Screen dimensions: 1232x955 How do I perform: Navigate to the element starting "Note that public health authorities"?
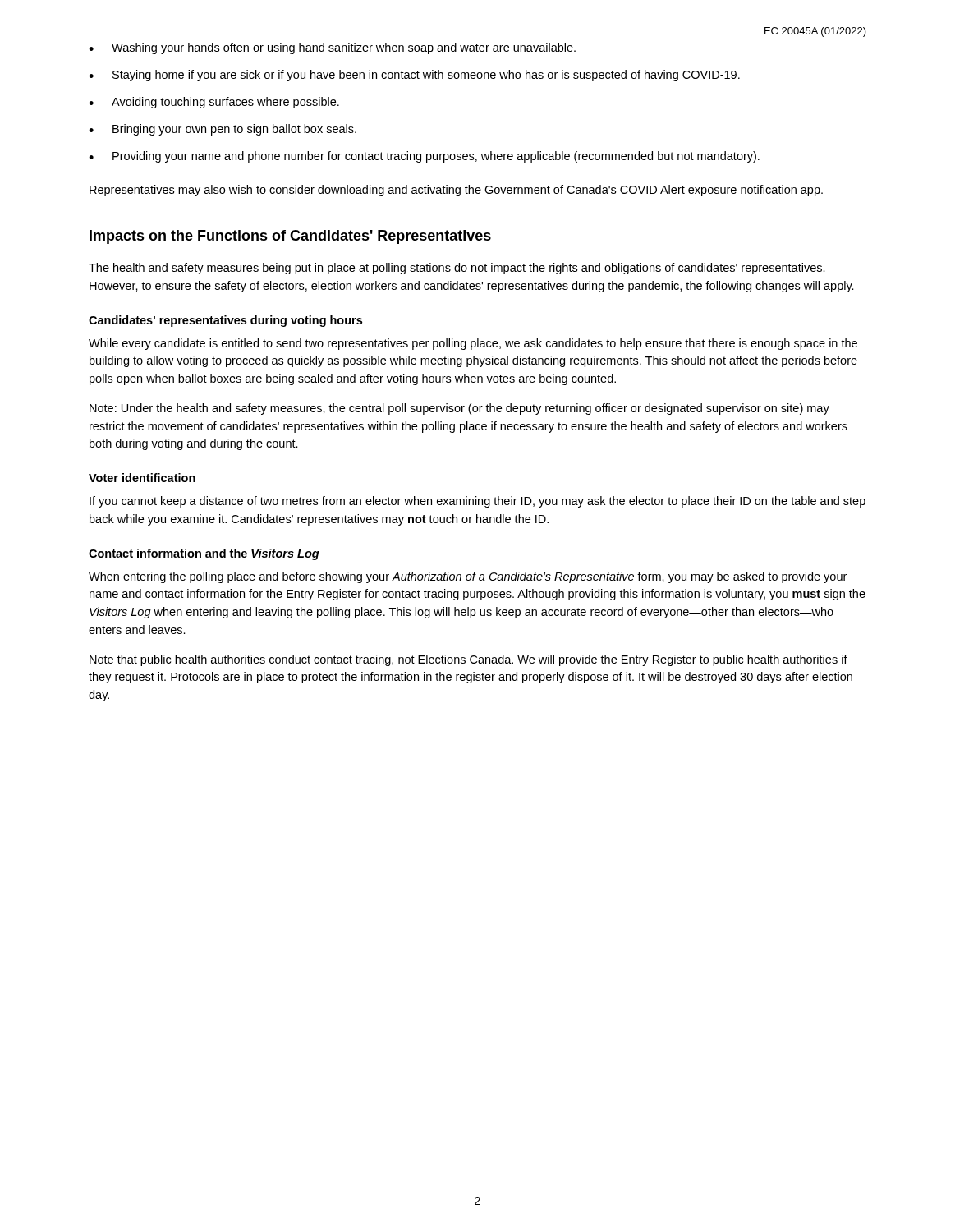tap(471, 677)
